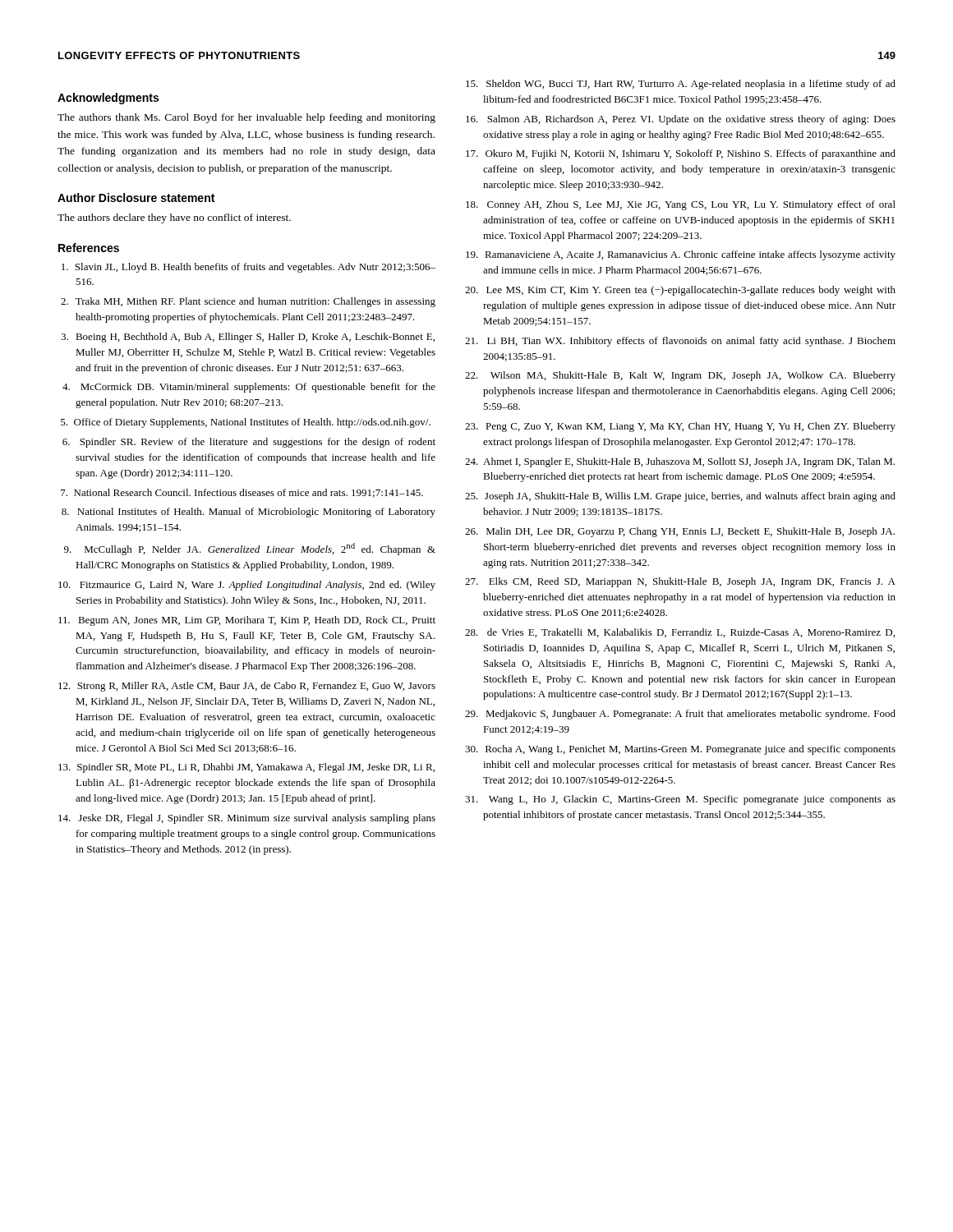This screenshot has width=953, height=1232.
Task: Find the element starting "30. Rocha A, Wang L,"
Action: (680, 764)
